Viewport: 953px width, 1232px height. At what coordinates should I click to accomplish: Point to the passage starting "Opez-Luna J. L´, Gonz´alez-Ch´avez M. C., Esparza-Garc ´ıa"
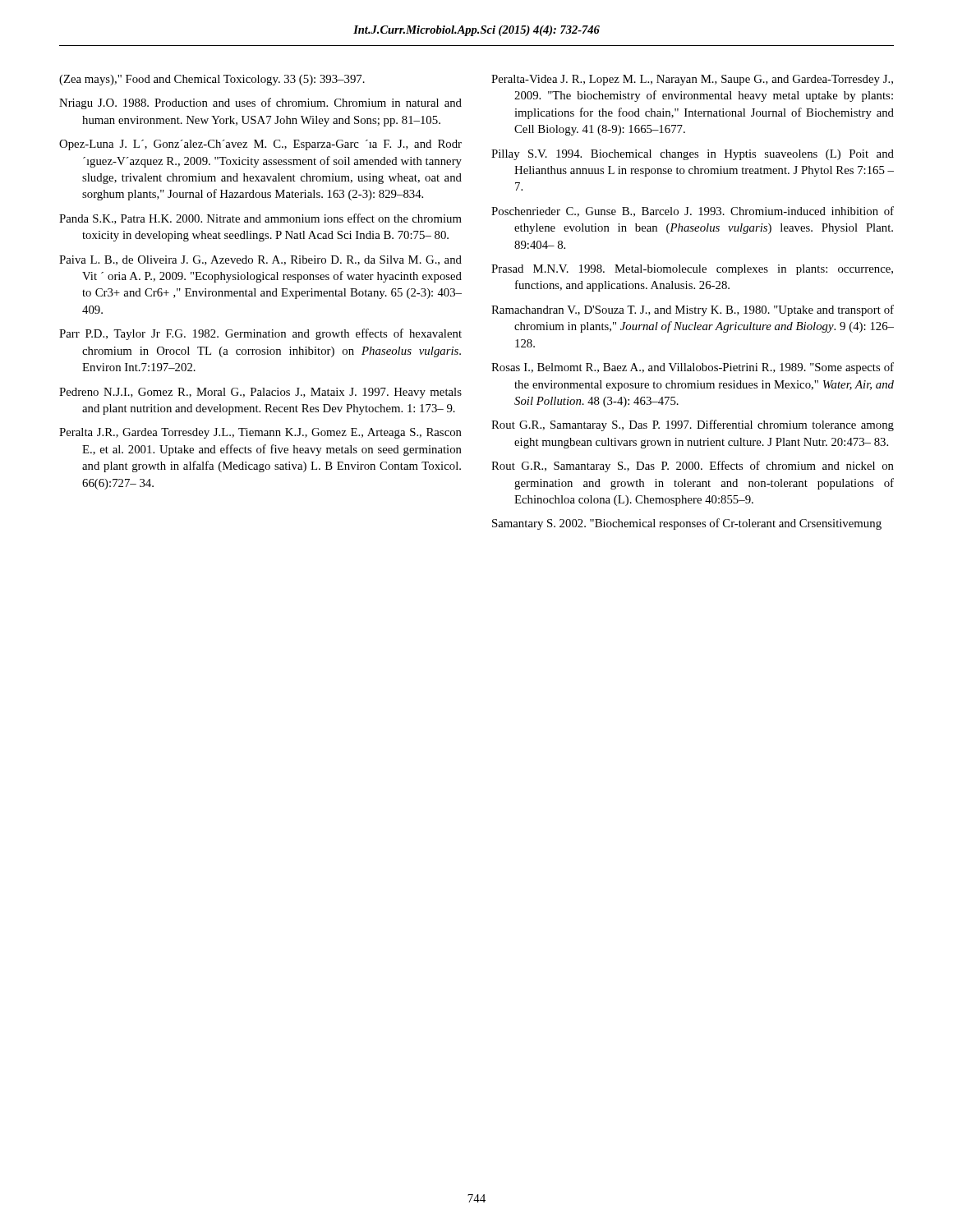(x=260, y=169)
